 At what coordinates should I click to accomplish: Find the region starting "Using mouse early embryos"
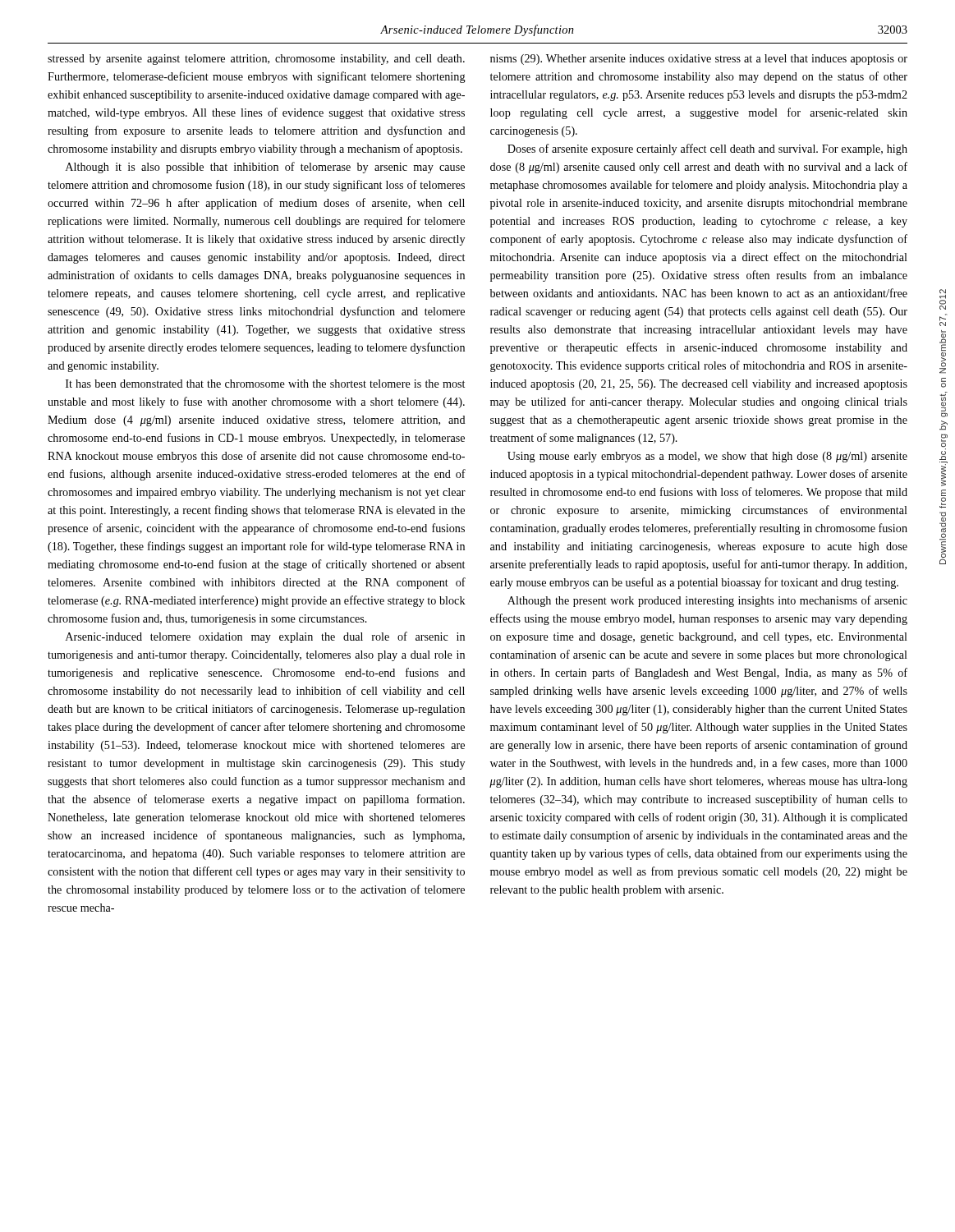pos(699,519)
